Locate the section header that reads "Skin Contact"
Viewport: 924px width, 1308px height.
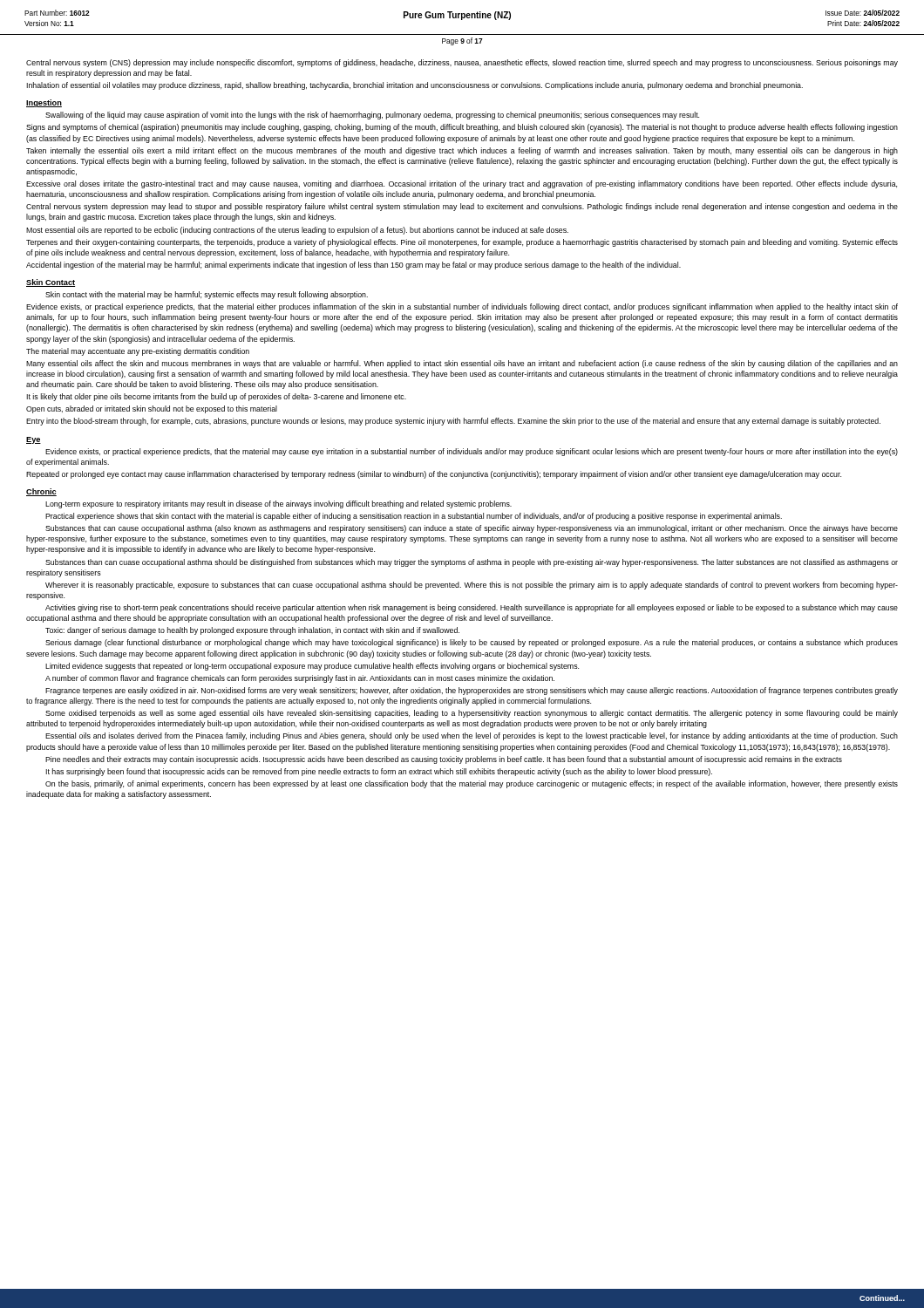pos(51,283)
